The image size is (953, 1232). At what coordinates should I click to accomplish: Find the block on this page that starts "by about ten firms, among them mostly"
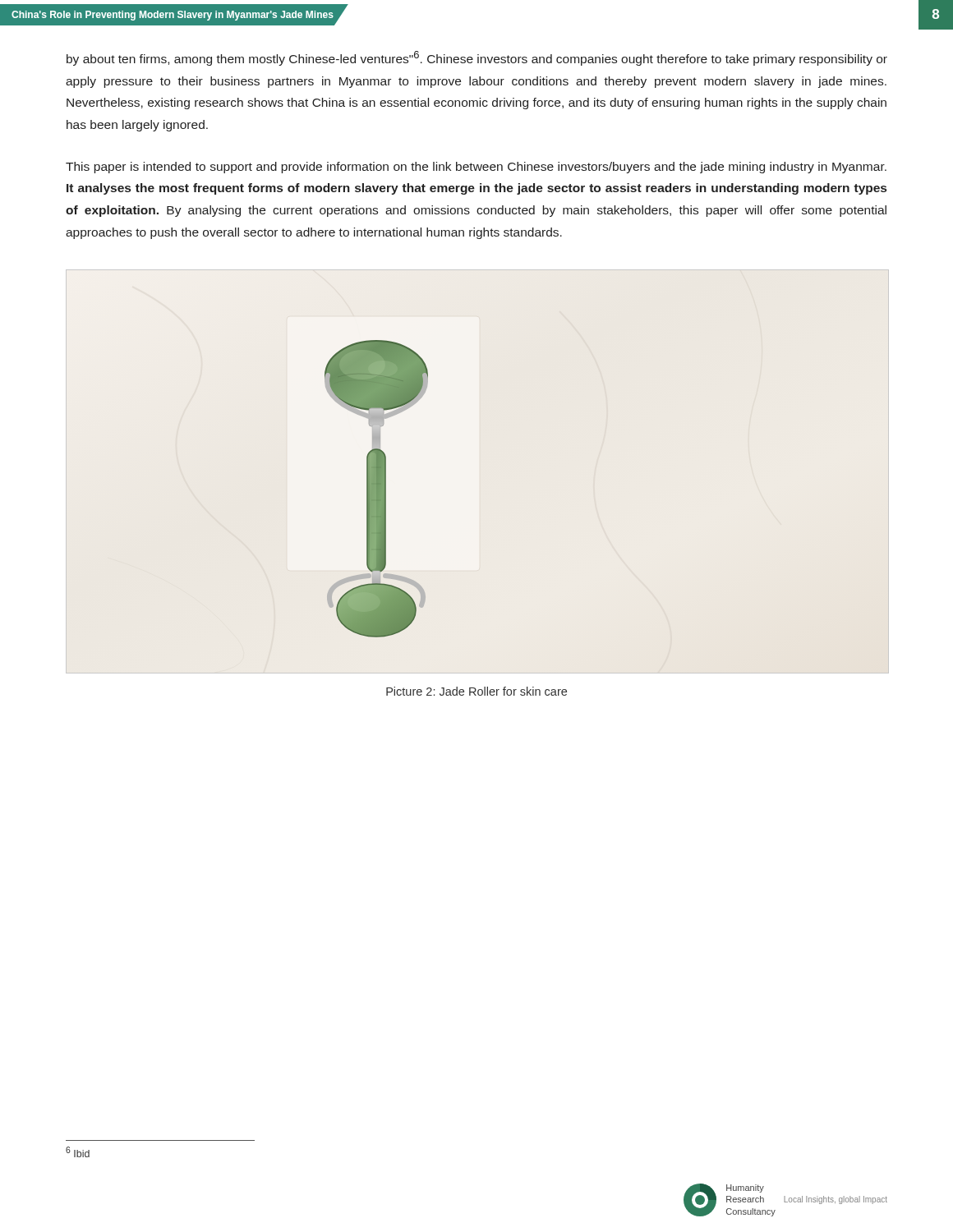click(476, 90)
